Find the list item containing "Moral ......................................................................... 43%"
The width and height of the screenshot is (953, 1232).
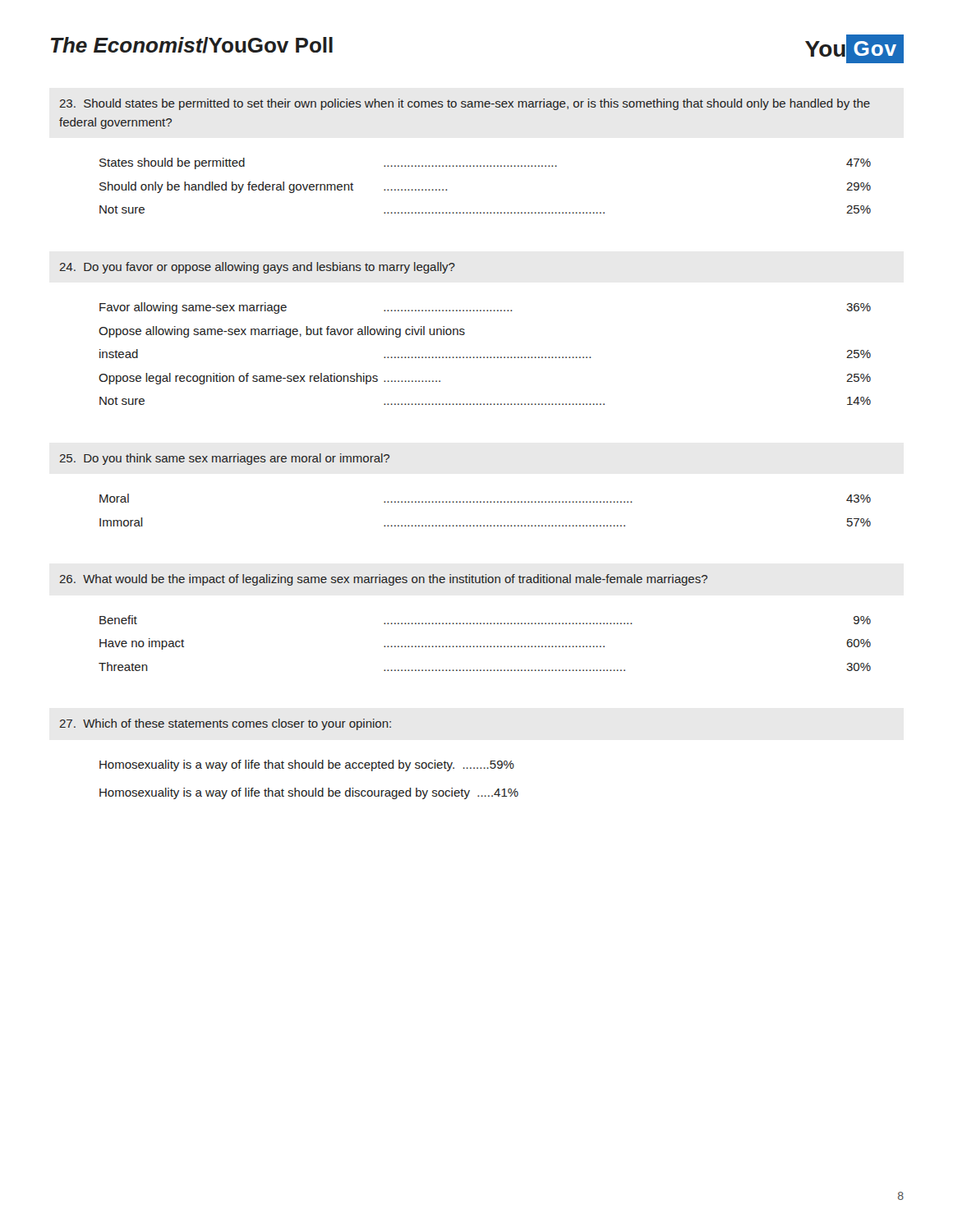485,499
